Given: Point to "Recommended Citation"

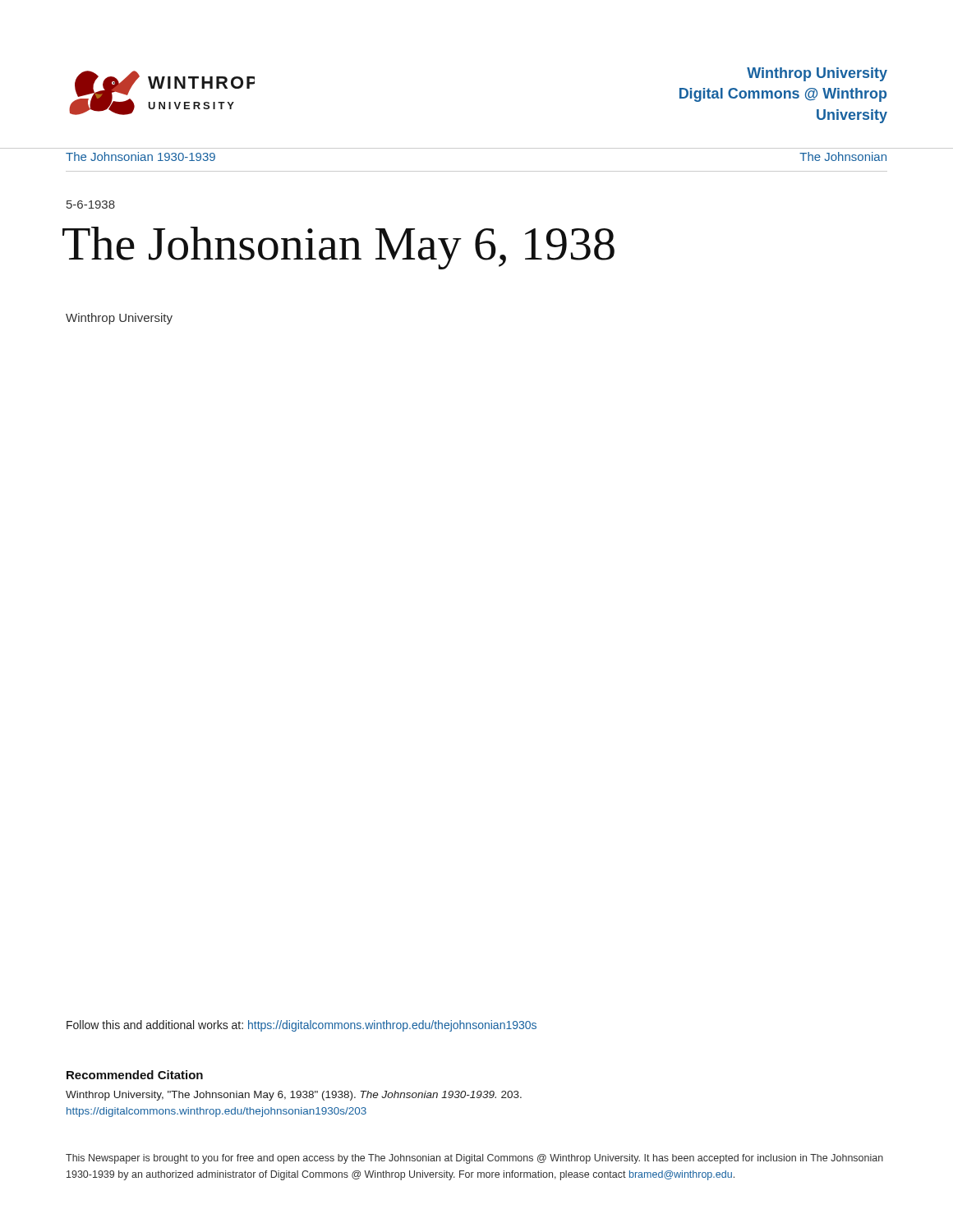Looking at the screenshot, I should click(x=135, y=1075).
